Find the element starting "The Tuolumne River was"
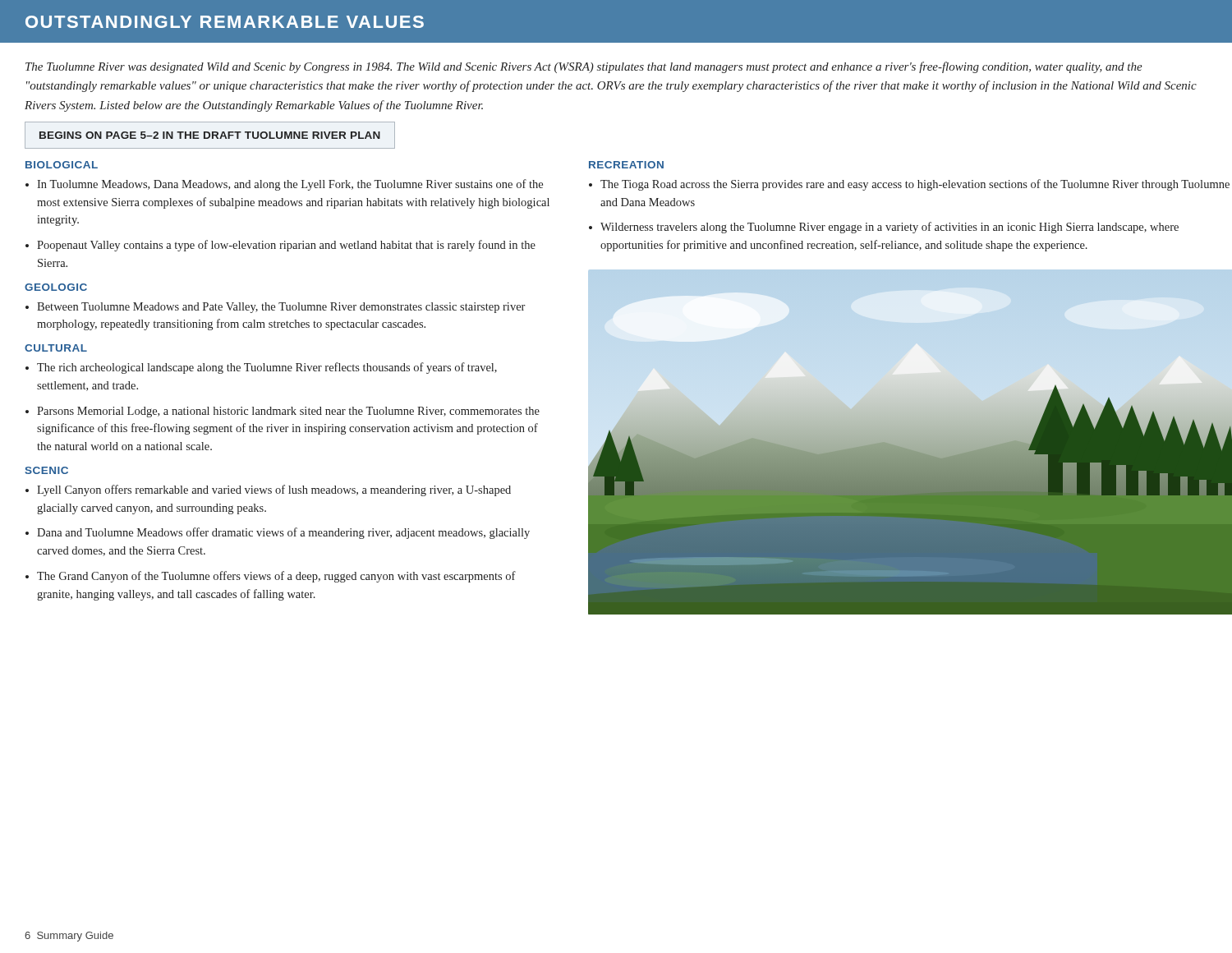This screenshot has height=953, width=1232. click(x=611, y=86)
